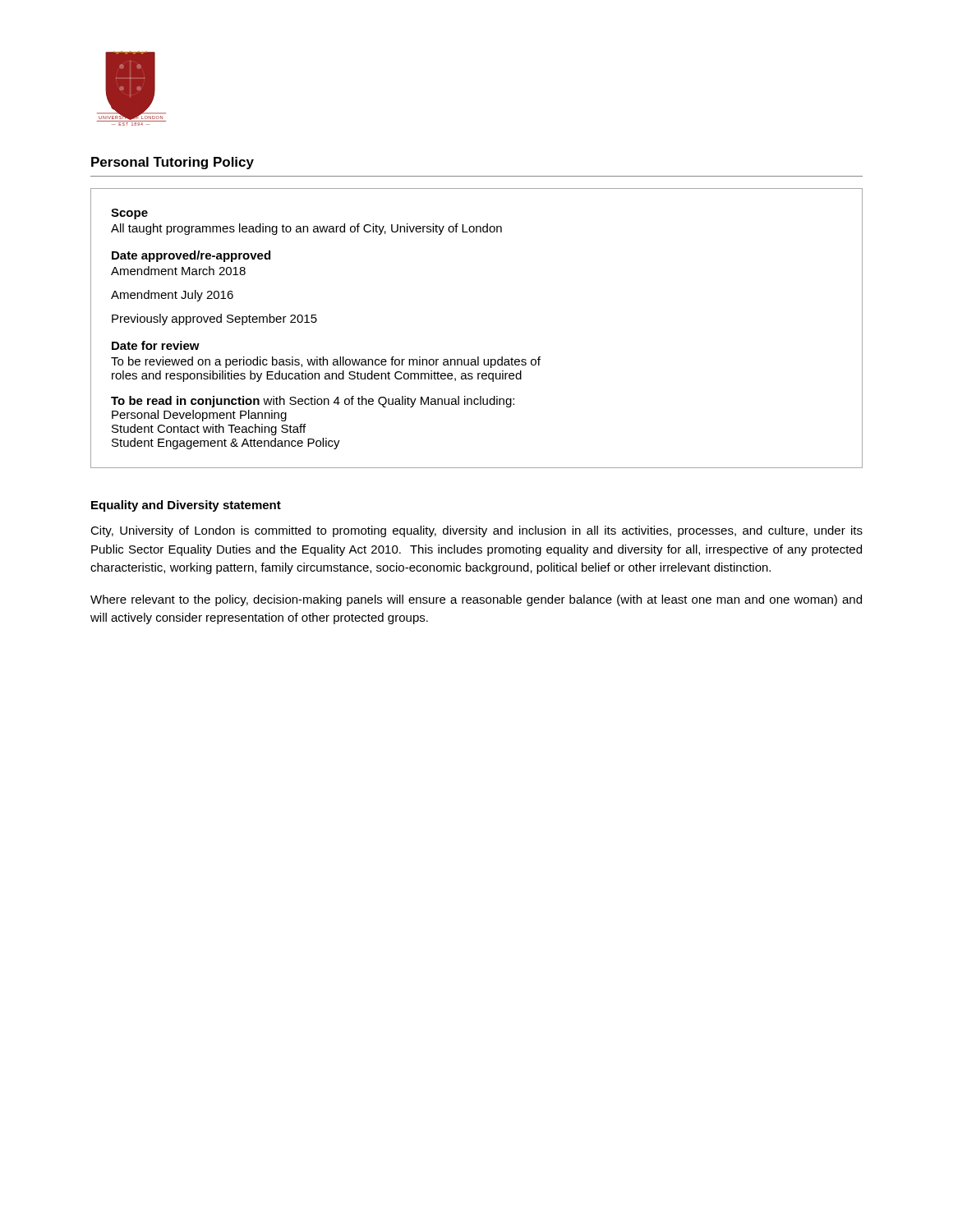Select the section header that reads "Equality and Diversity statement"
This screenshot has width=953, height=1232.
[x=186, y=505]
